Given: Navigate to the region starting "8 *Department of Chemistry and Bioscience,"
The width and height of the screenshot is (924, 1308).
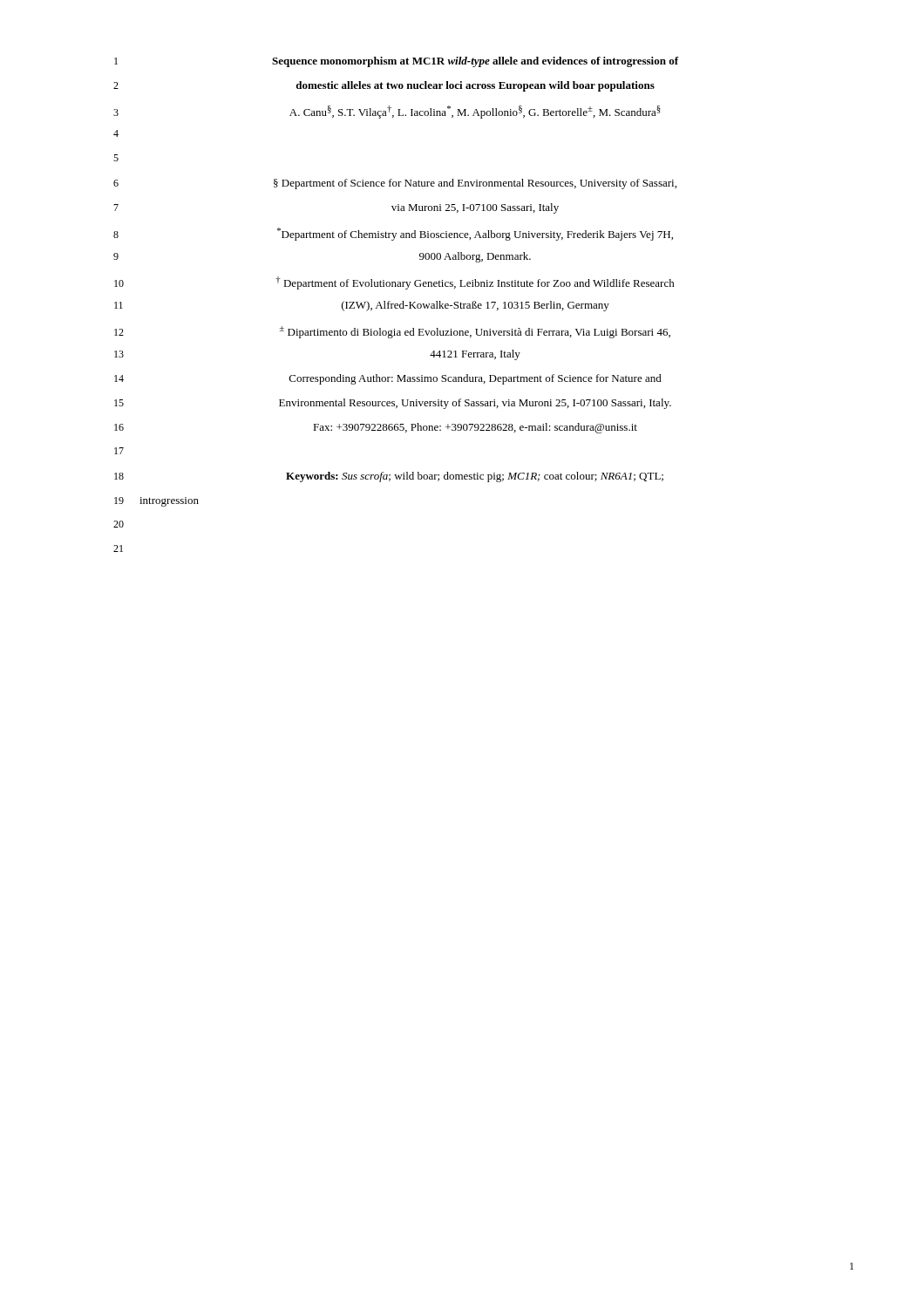Looking at the screenshot, I should (x=462, y=233).
